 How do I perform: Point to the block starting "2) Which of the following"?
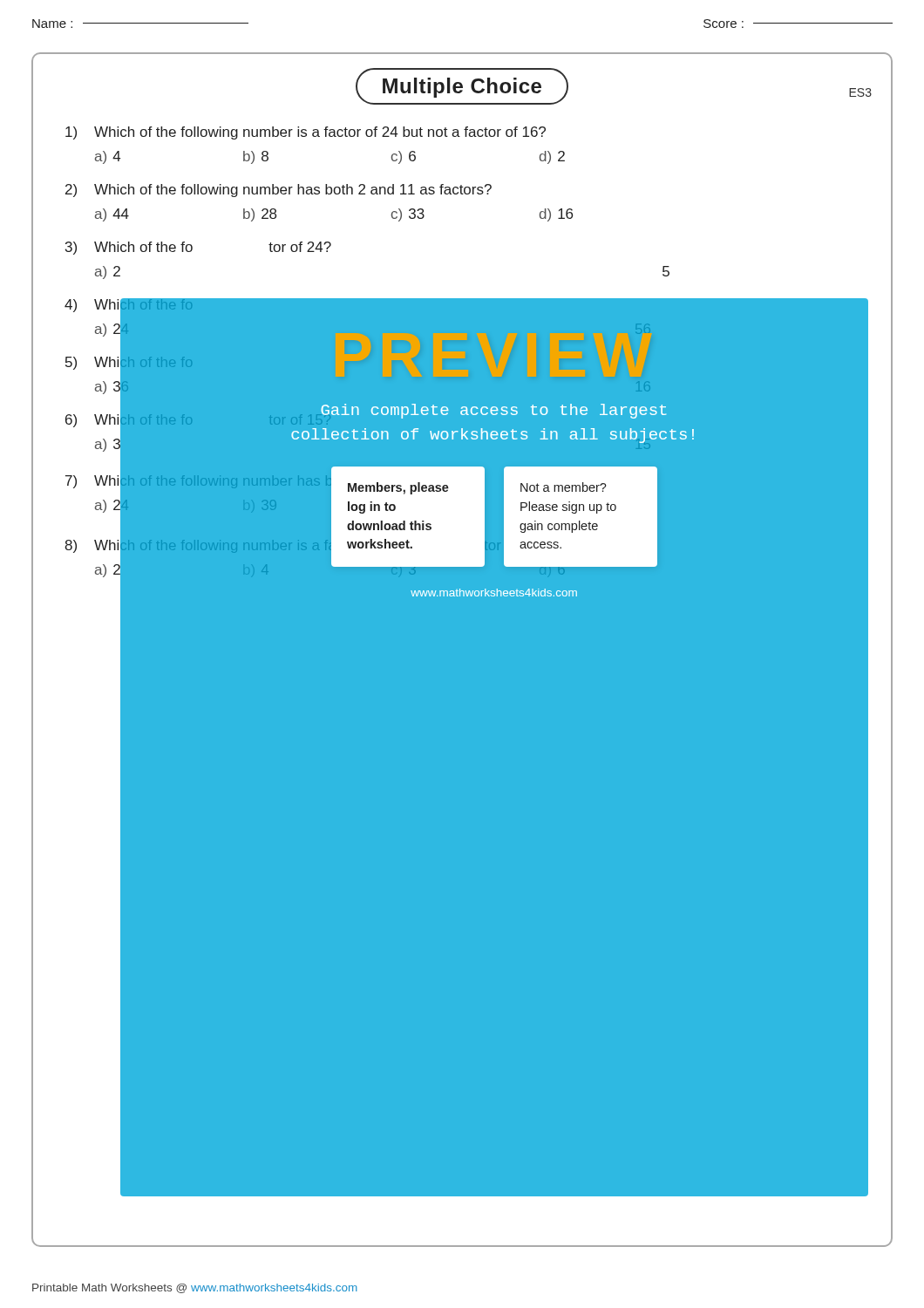coord(462,202)
